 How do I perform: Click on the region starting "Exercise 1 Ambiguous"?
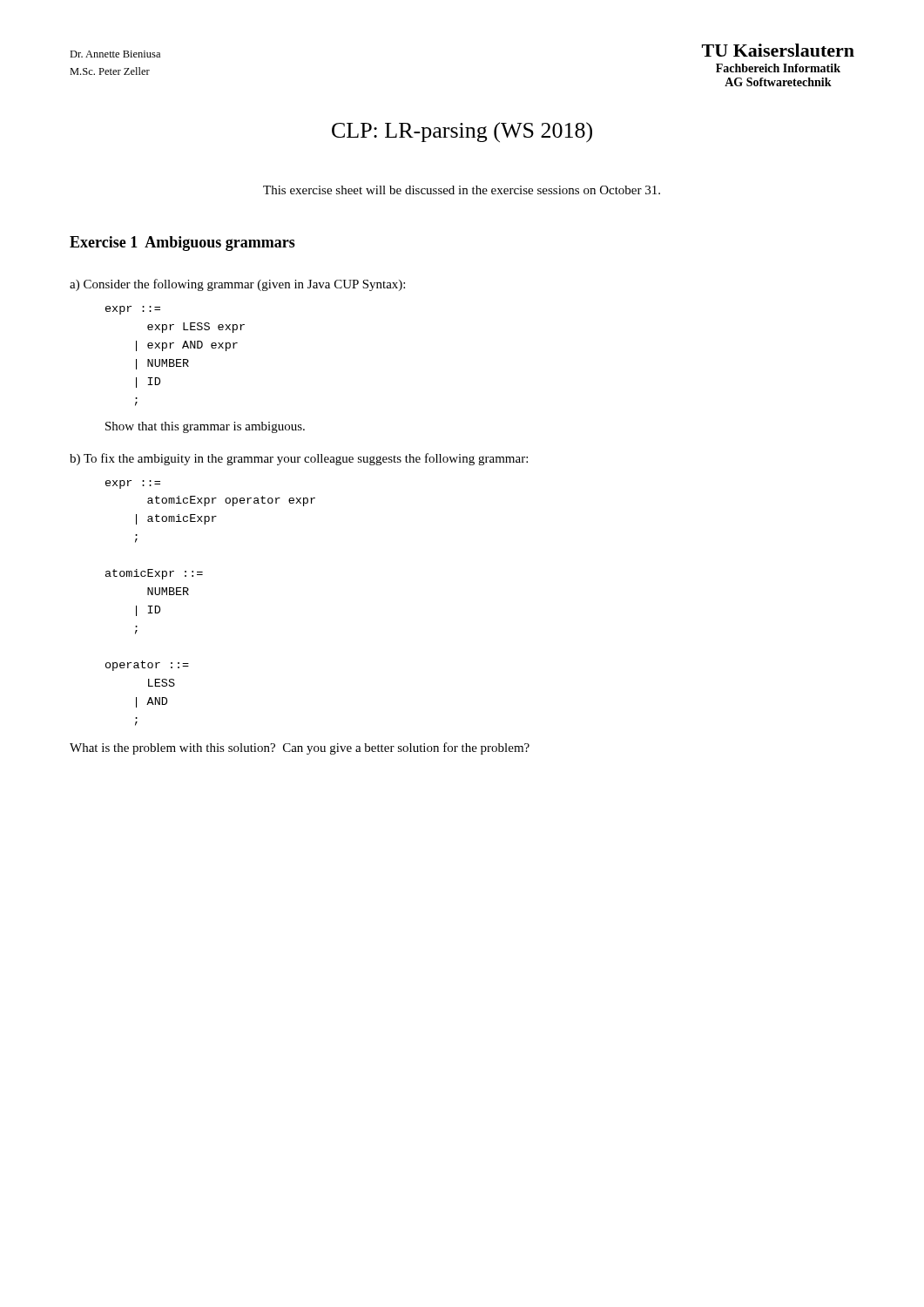182,242
